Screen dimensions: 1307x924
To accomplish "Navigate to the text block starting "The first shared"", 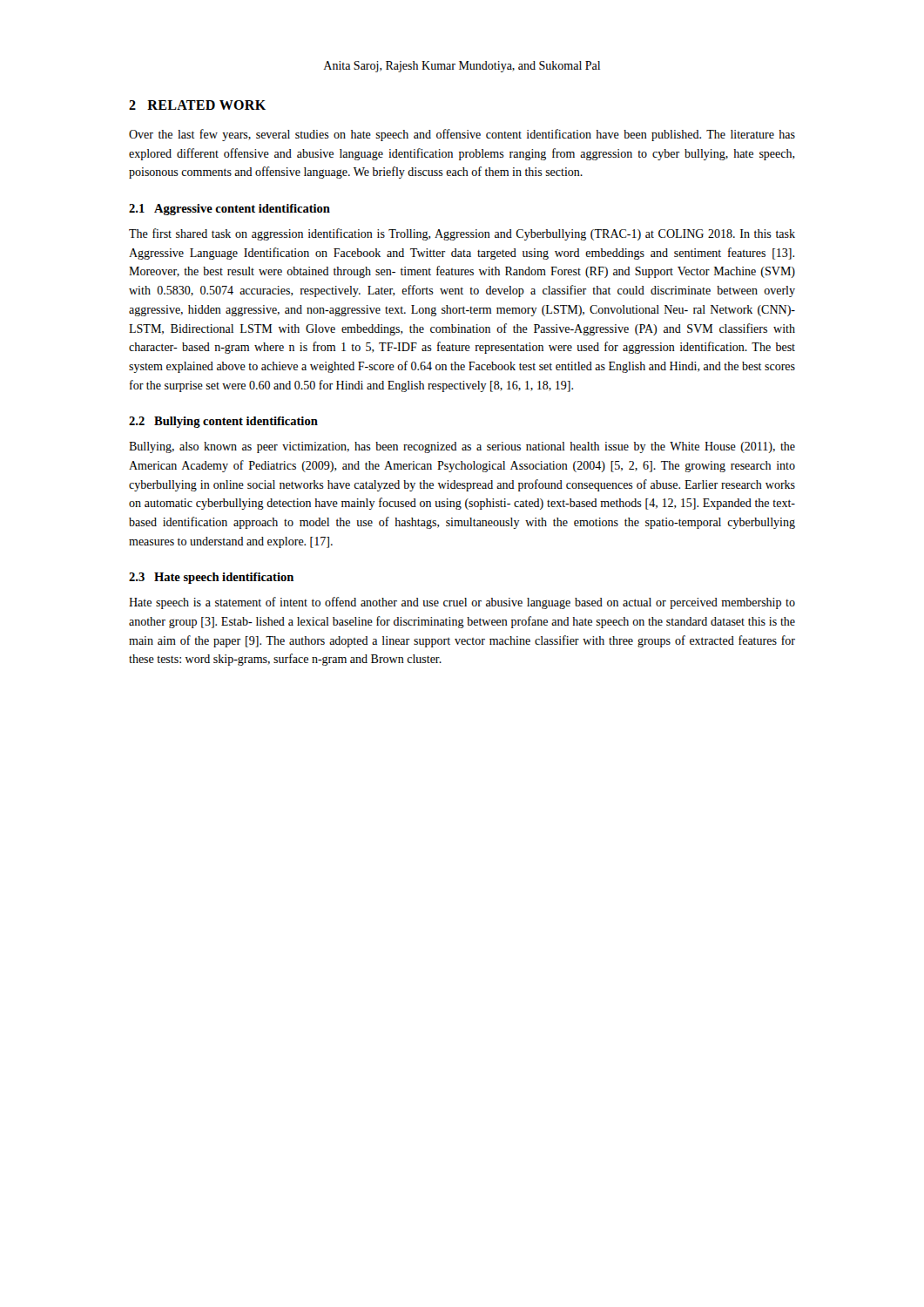I will [x=462, y=310].
